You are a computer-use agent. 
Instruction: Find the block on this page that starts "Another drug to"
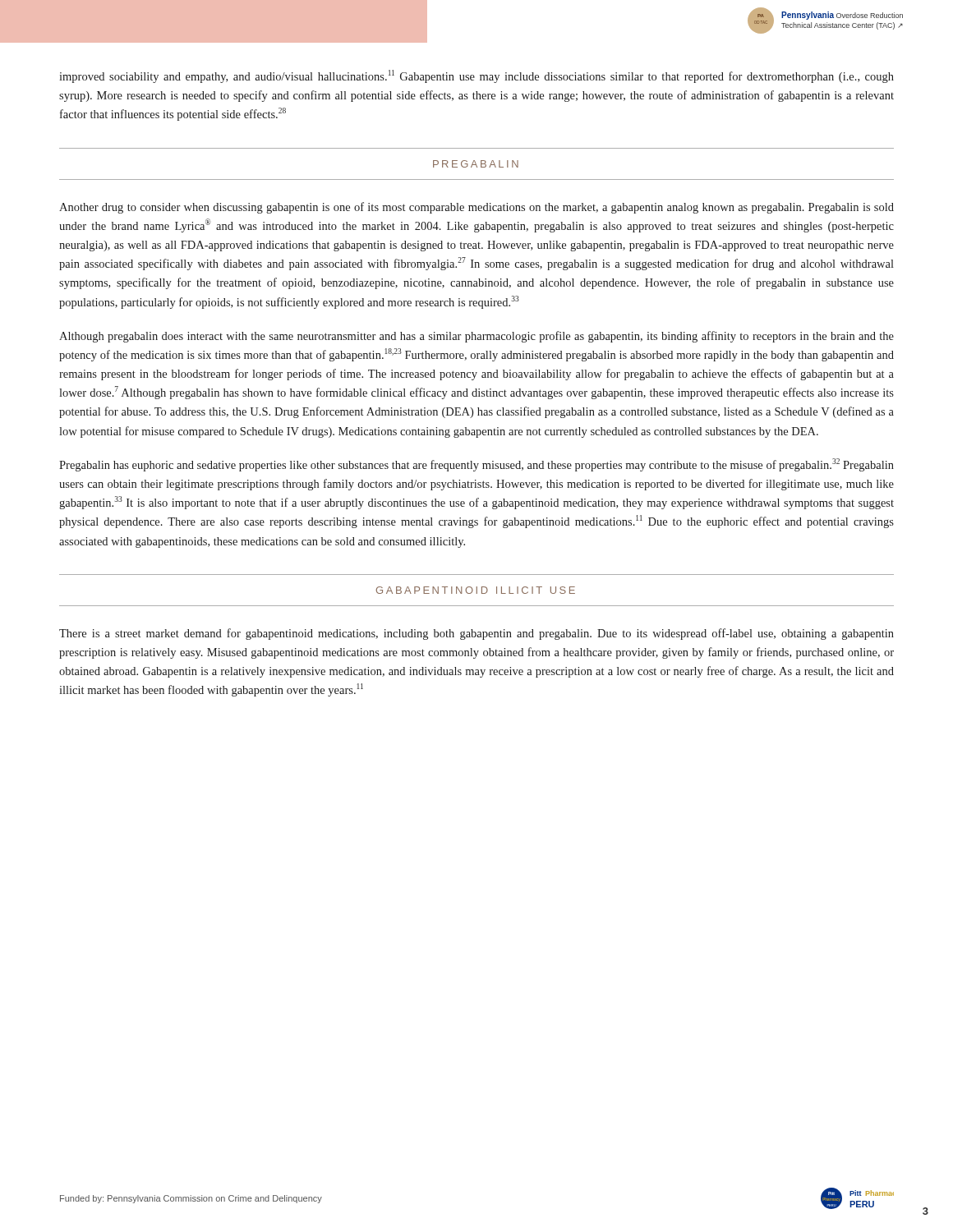click(476, 254)
